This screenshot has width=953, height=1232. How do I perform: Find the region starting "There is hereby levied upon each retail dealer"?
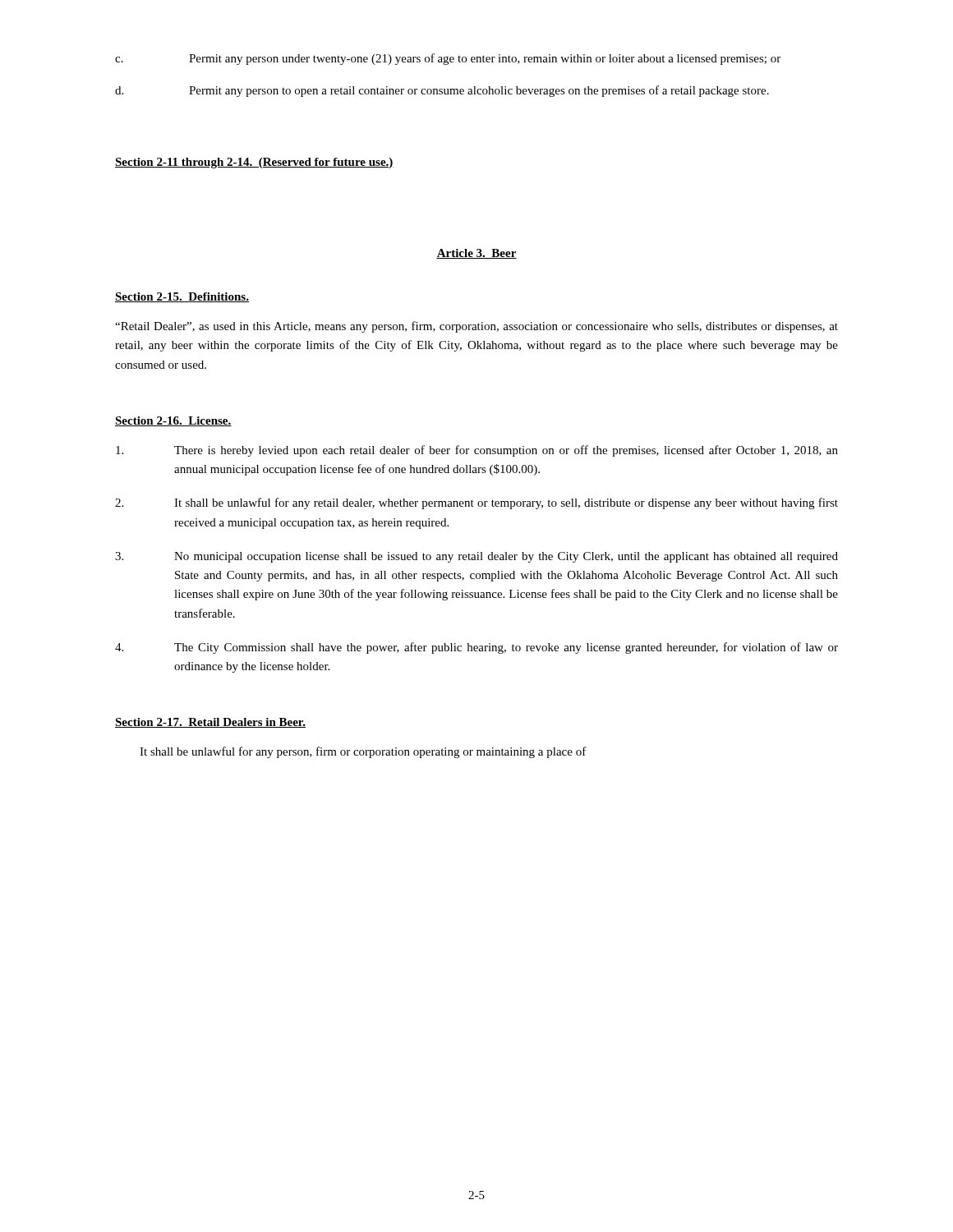476,460
